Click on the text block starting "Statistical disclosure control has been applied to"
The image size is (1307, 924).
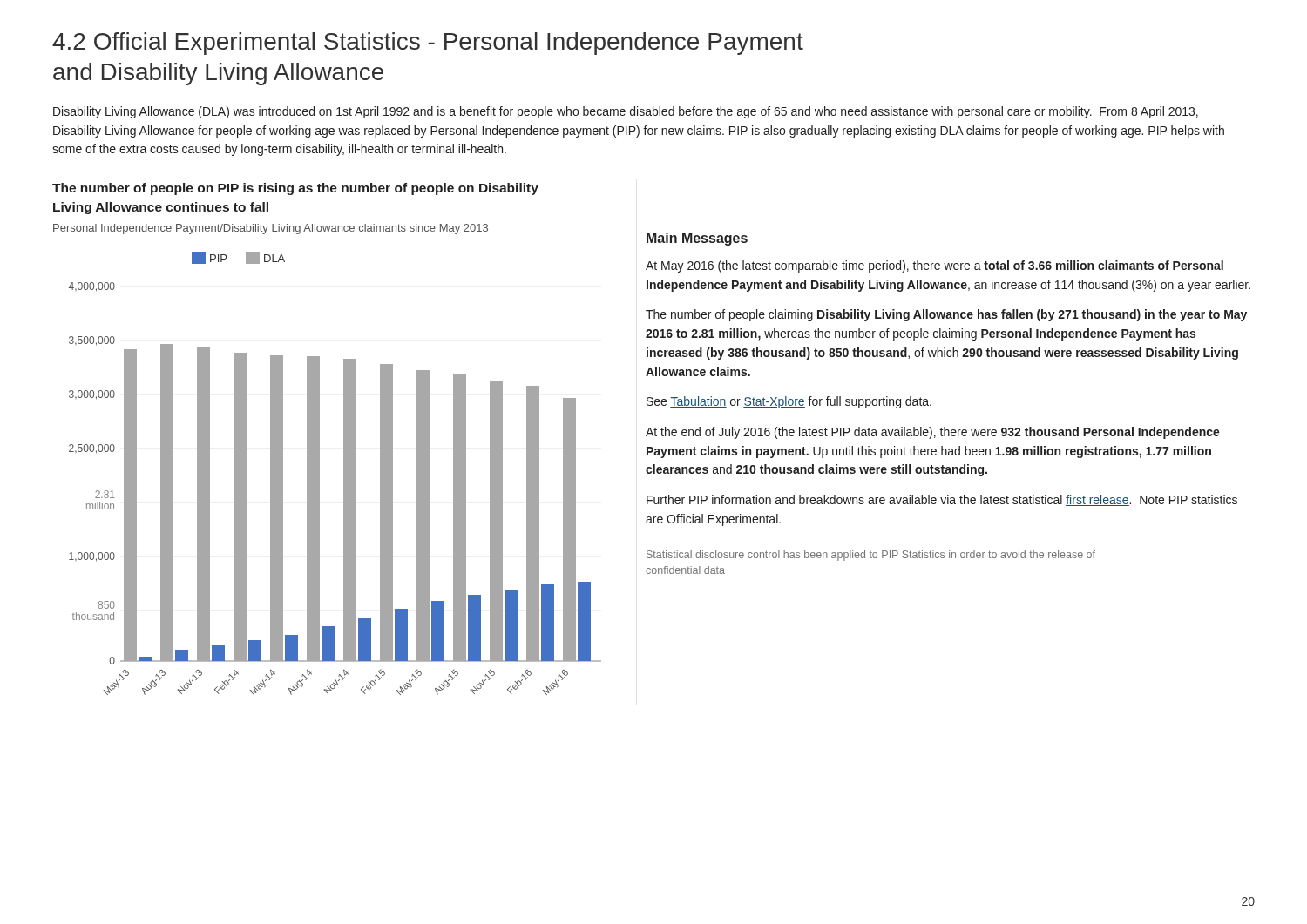click(870, 563)
